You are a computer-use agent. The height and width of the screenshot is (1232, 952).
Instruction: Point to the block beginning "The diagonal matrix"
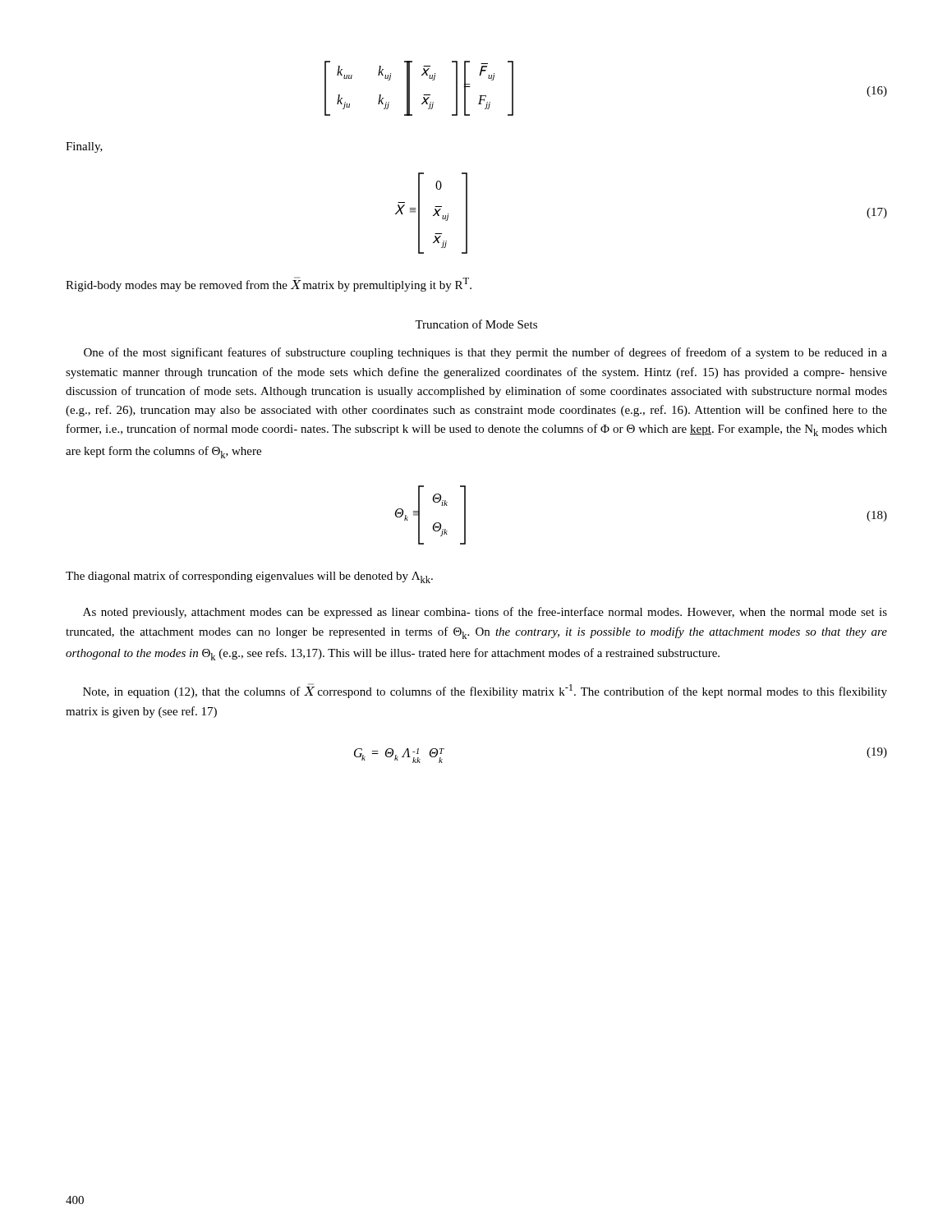[250, 577]
